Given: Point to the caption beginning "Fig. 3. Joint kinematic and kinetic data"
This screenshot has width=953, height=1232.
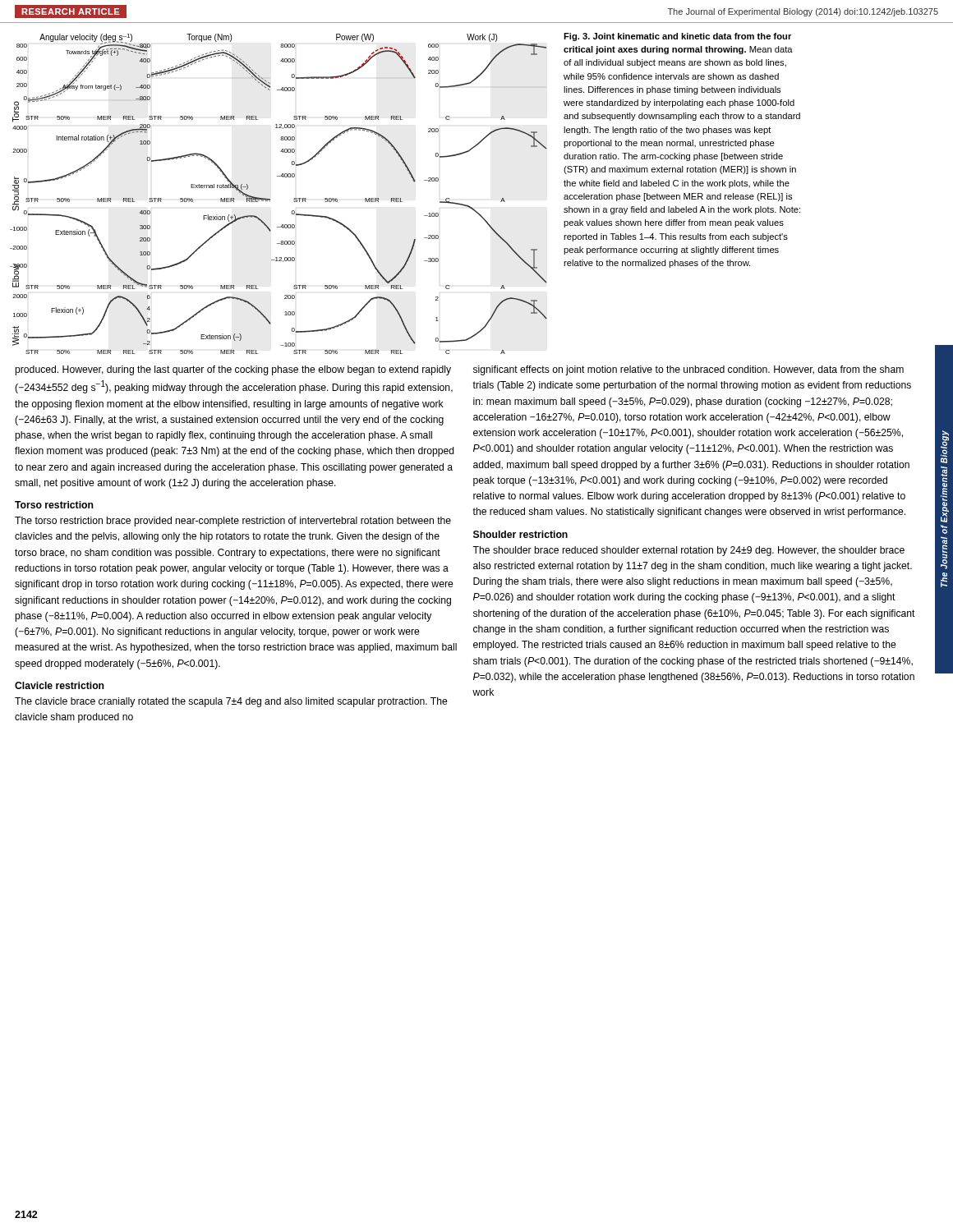Looking at the screenshot, I should coord(682,149).
